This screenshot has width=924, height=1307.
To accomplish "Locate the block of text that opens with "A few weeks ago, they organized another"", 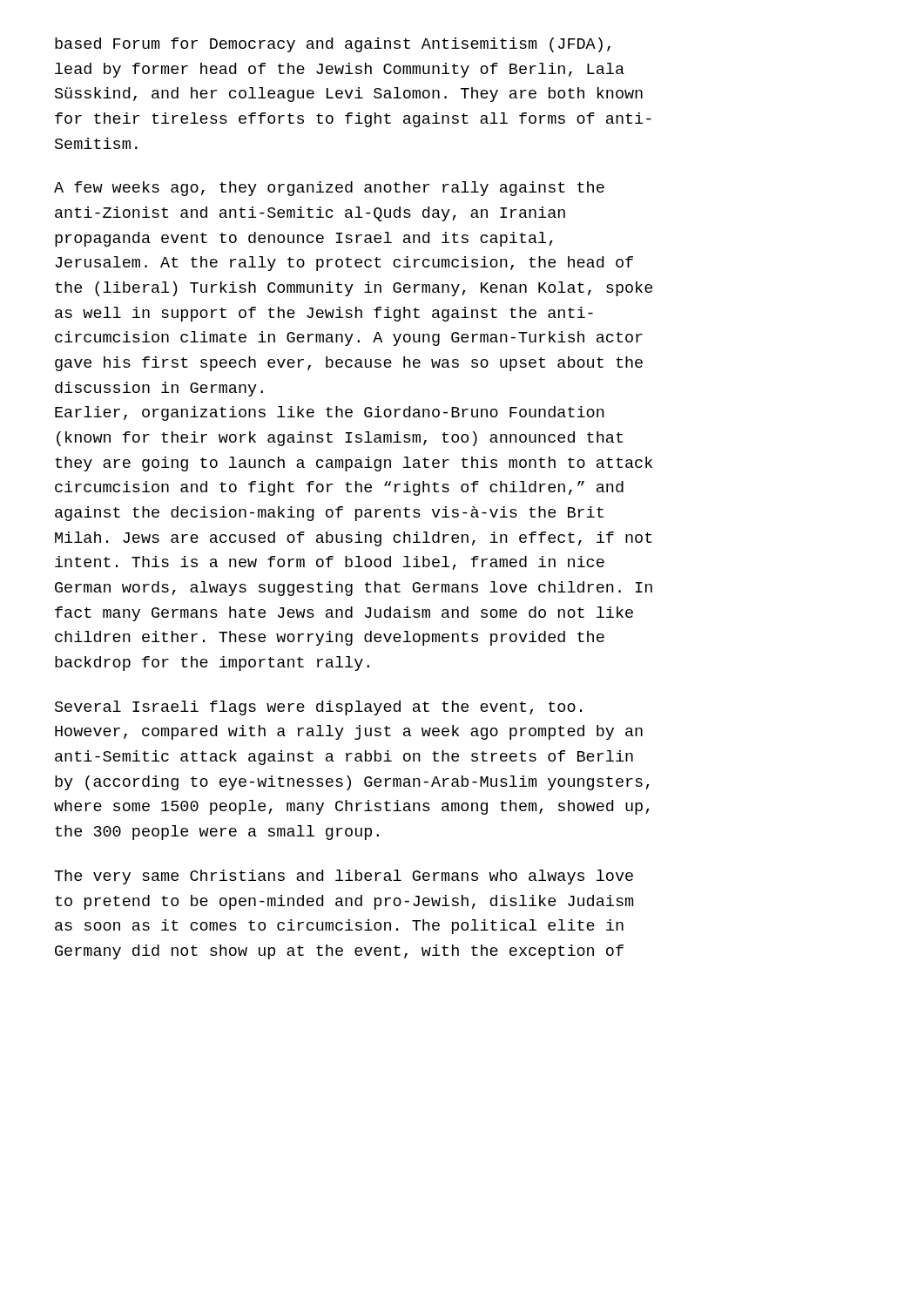I will pyautogui.click(x=354, y=426).
